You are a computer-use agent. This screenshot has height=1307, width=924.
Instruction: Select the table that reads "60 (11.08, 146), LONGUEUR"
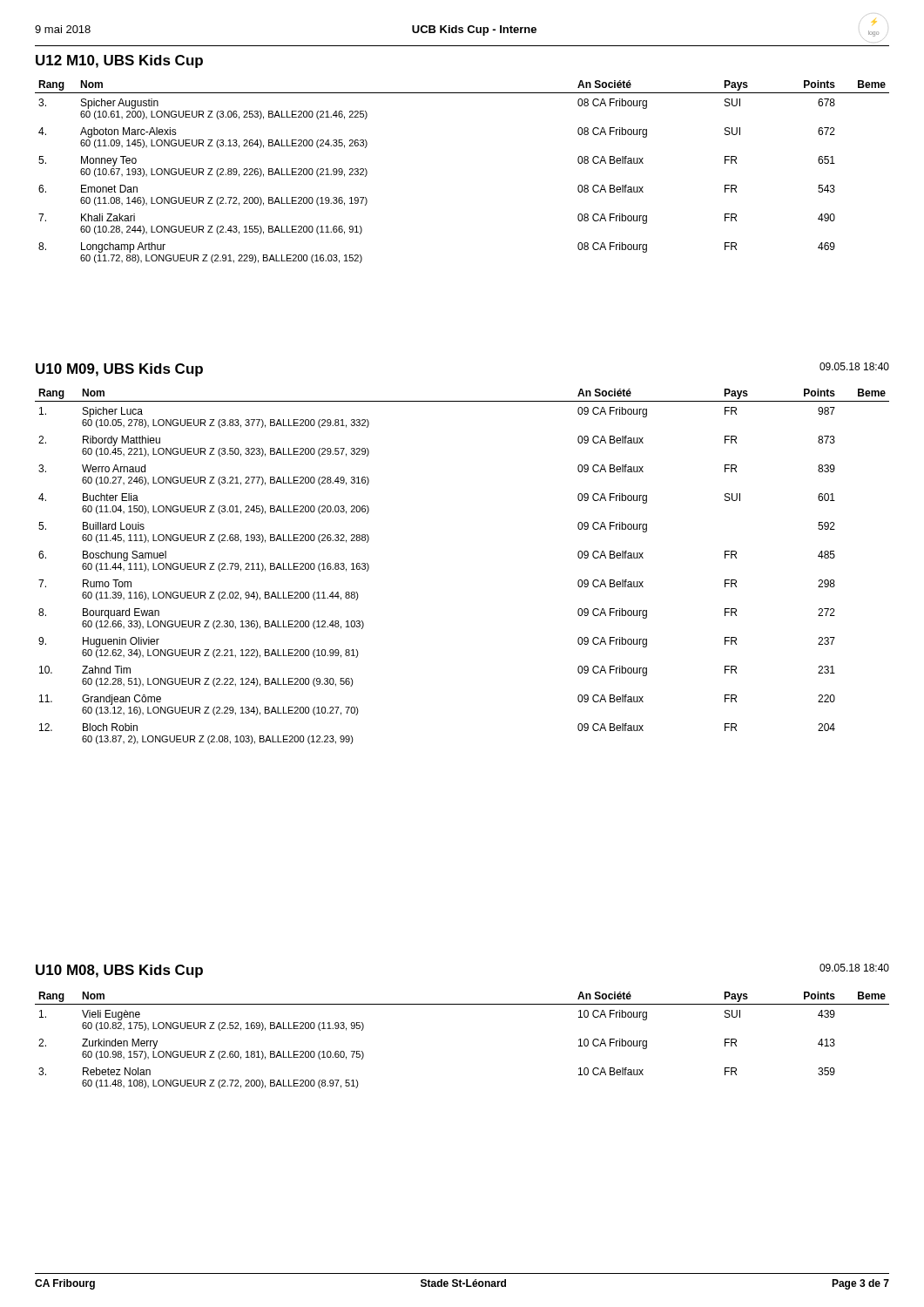pyautogui.click(x=462, y=171)
